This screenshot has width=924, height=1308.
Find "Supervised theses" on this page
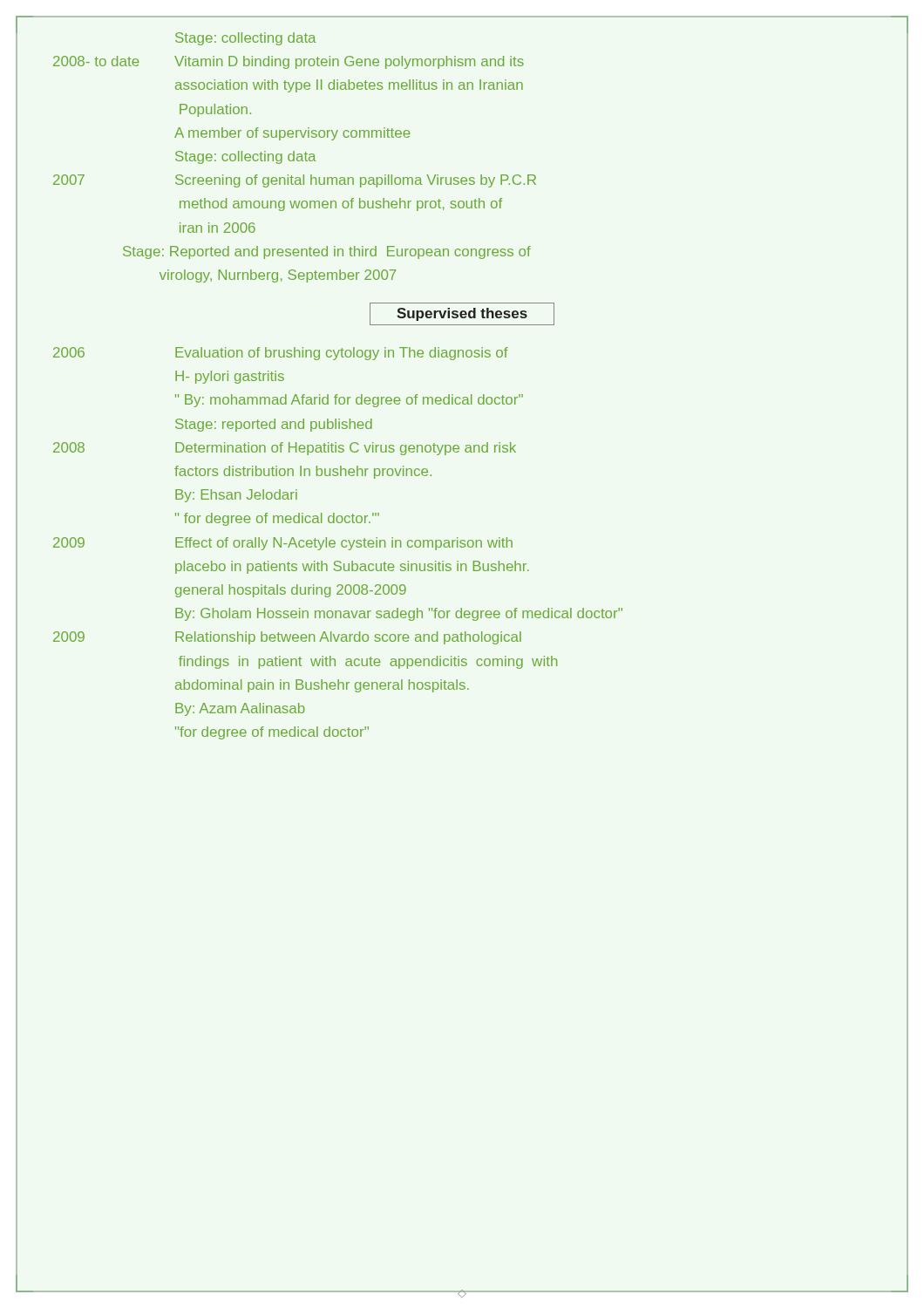[462, 314]
